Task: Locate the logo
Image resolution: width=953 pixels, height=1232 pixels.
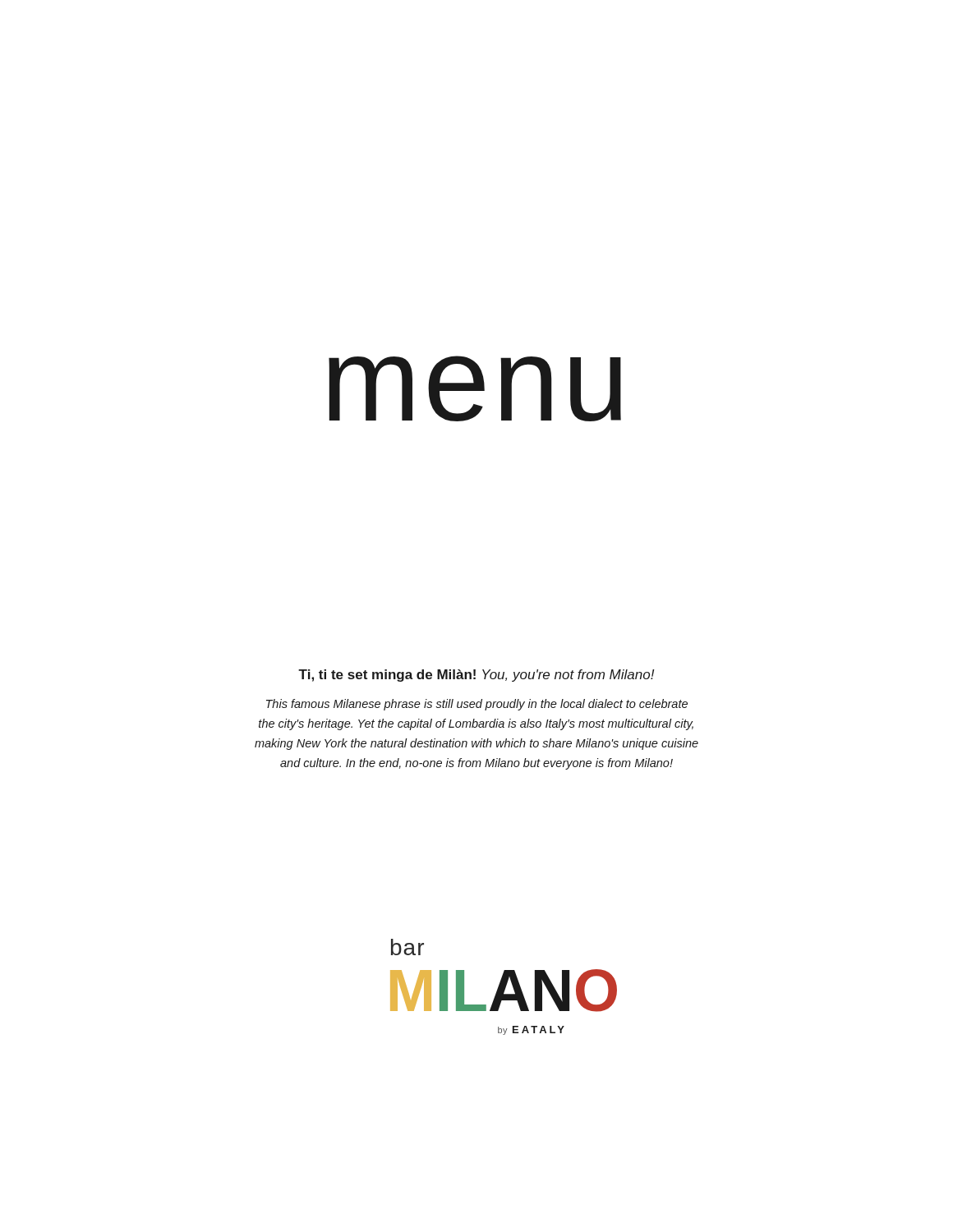Action: 476,986
